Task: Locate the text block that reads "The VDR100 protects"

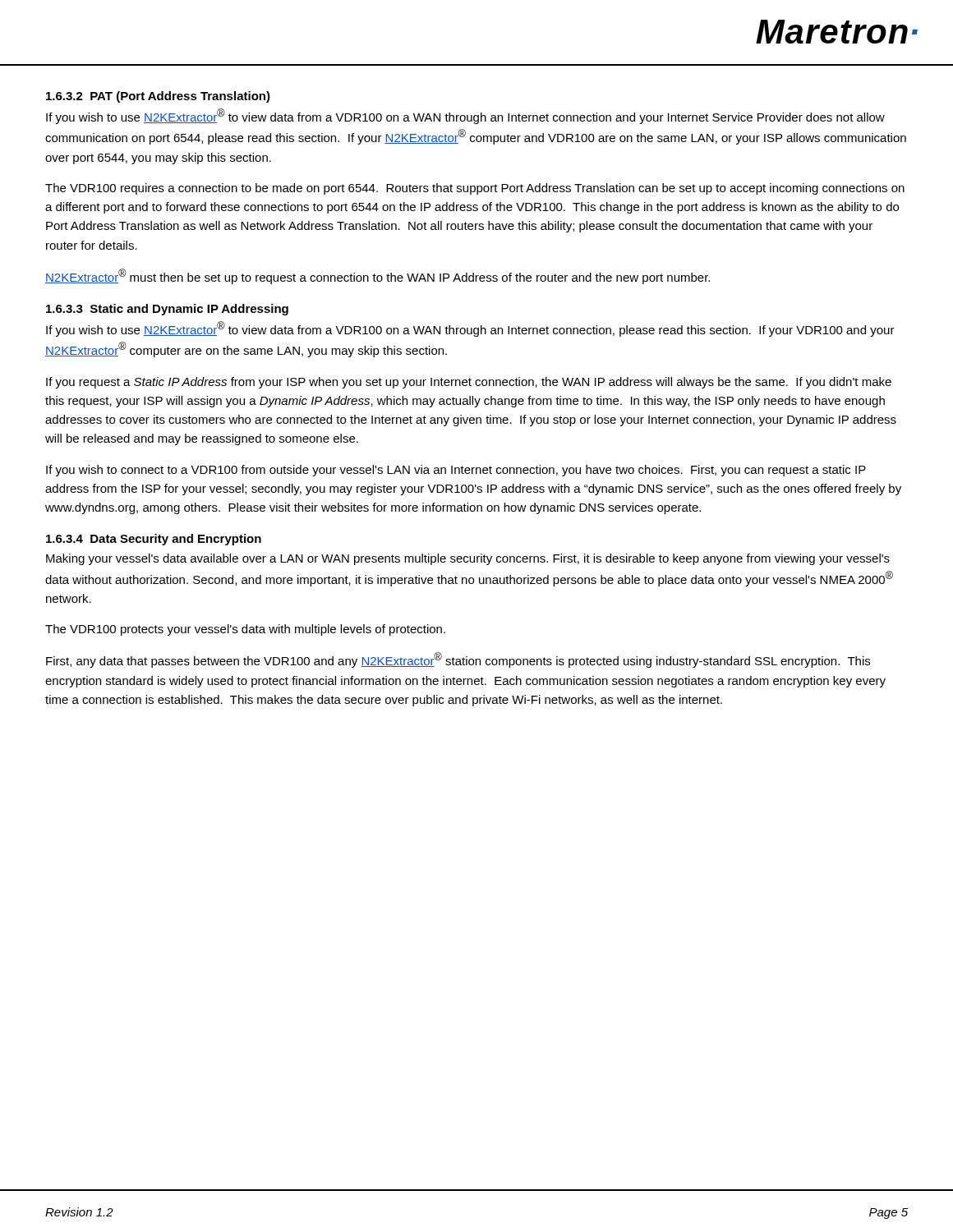Action: [x=246, y=629]
